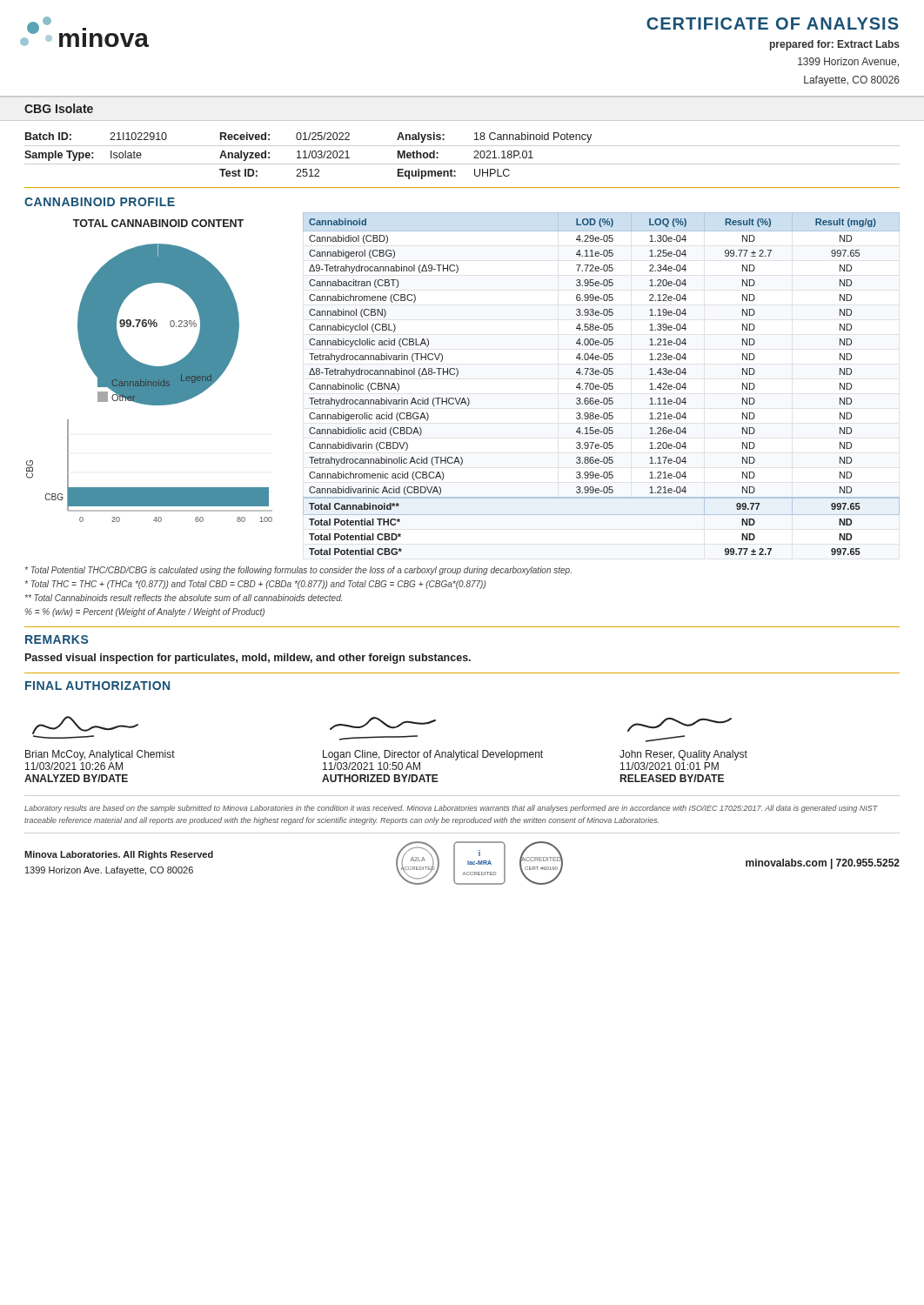Find the text block that reads "Passed visual inspection for particulates,"
The height and width of the screenshot is (1305, 924).
(x=248, y=658)
